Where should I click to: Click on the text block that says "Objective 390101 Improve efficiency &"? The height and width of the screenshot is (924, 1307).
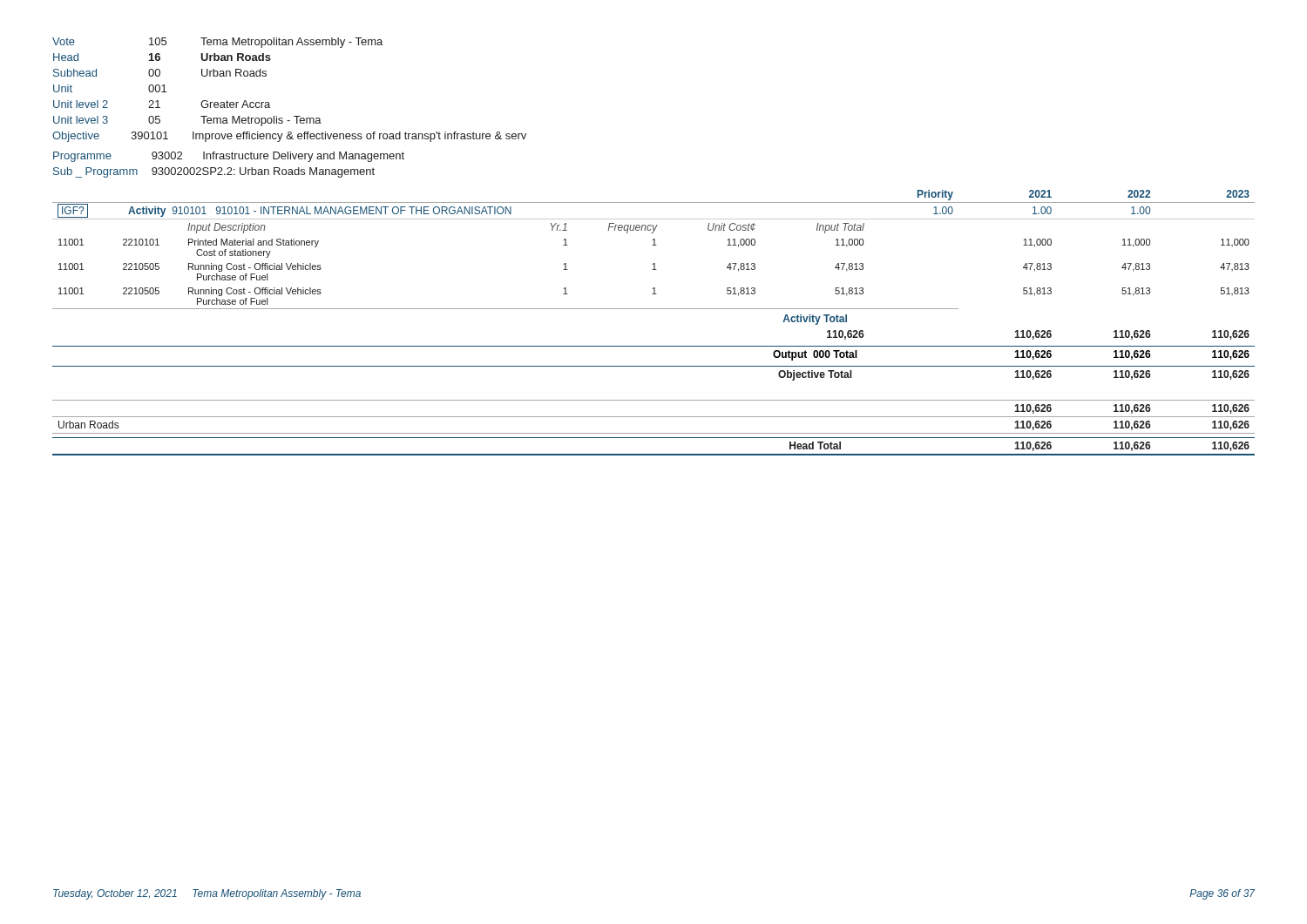click(x=289, y=135)
